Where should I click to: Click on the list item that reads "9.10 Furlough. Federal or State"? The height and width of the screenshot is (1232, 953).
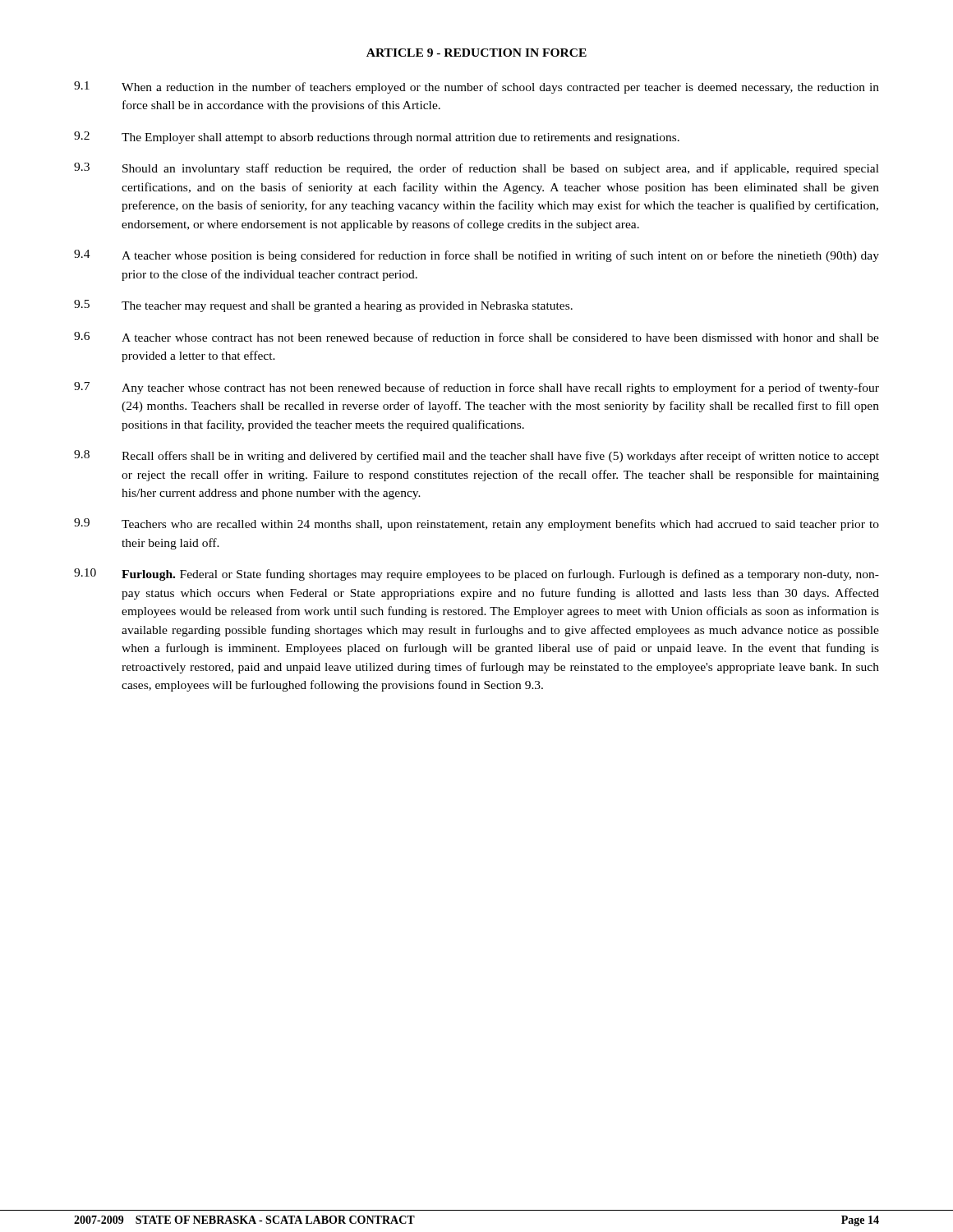(x=476, y=630)
